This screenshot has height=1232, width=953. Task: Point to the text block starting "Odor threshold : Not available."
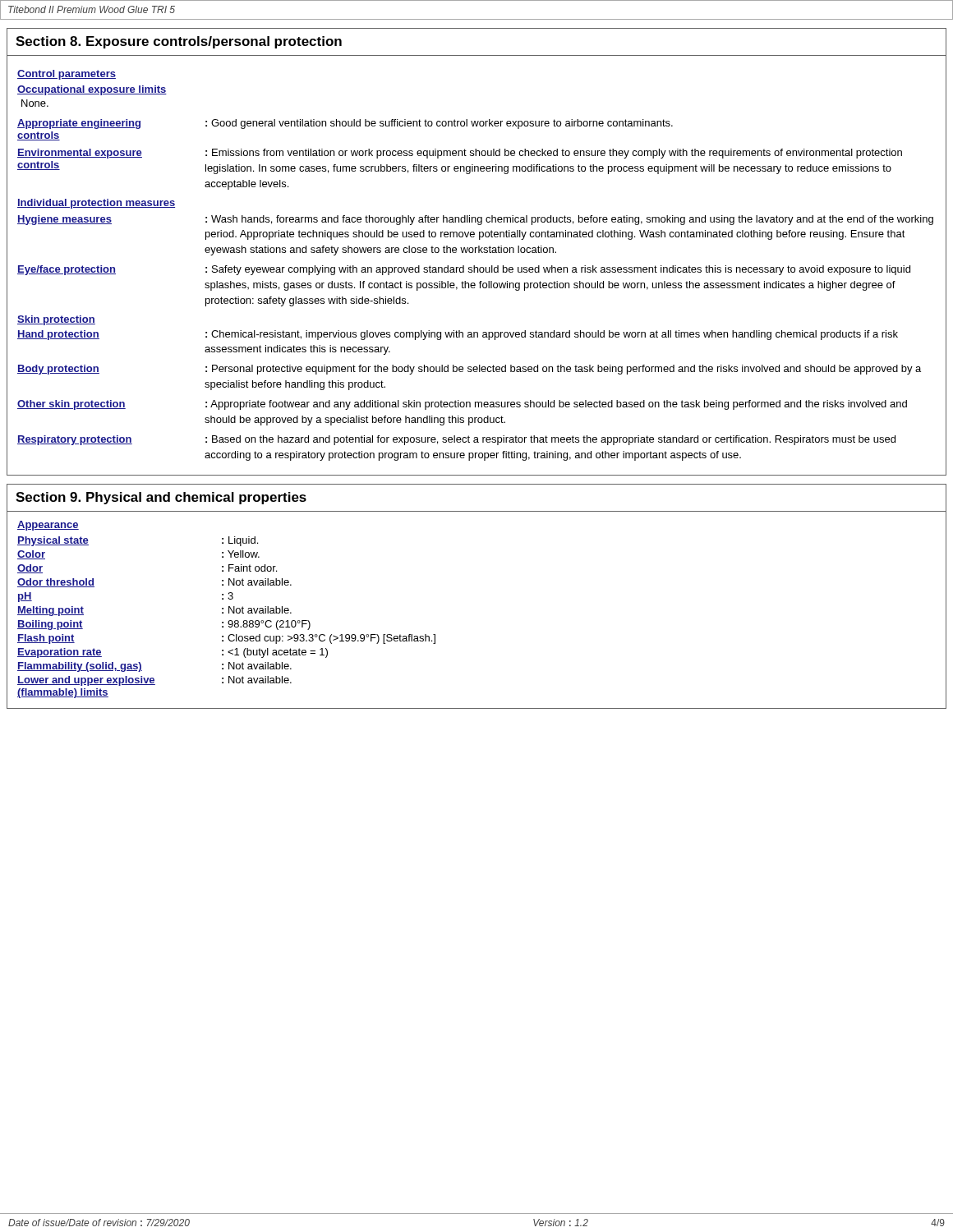point(55,583)
